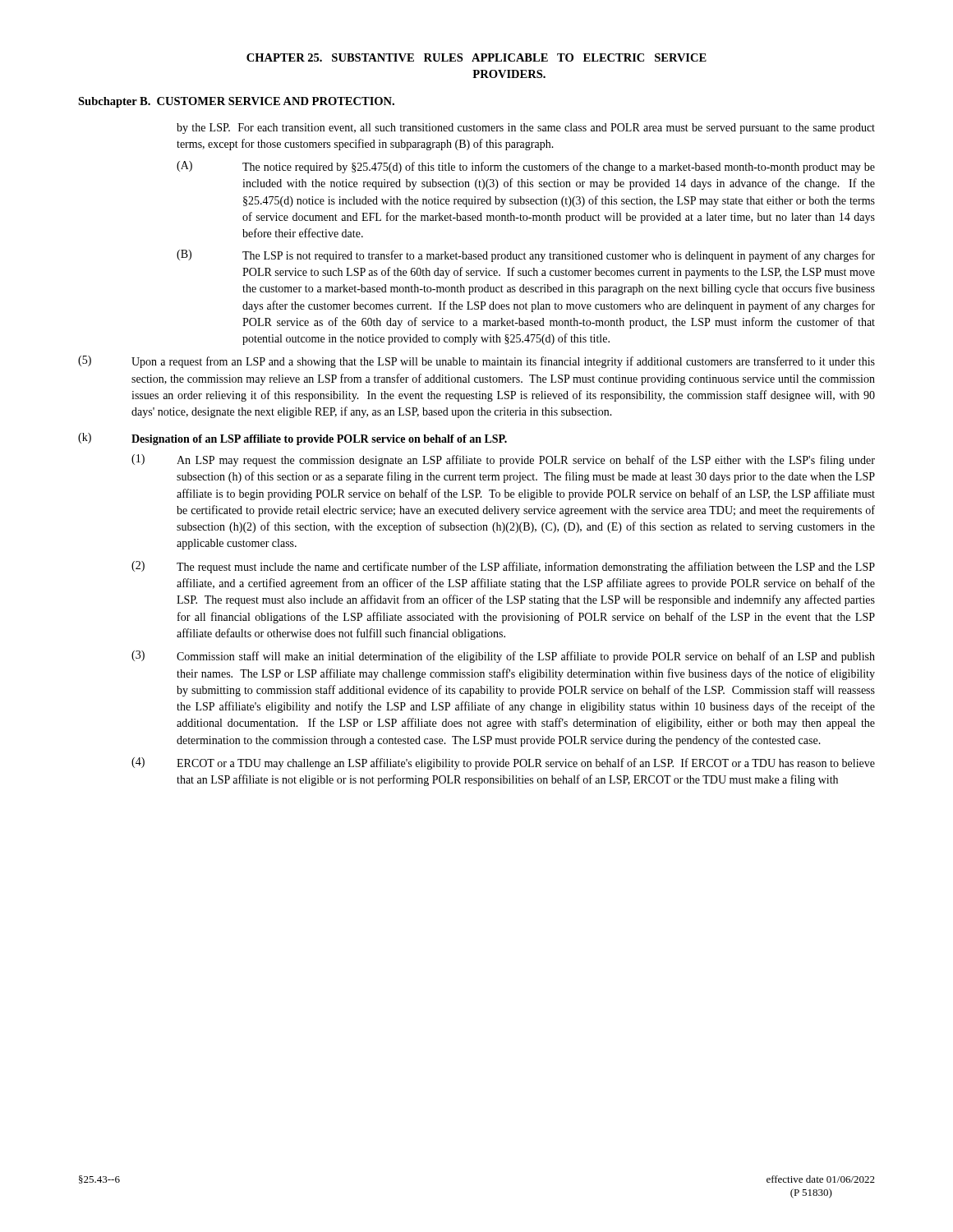Select the list item that reads "(3) Commission staff will make"
Image resolution: width=953 pixels, height=1232 pixels.
click(503, 699)
